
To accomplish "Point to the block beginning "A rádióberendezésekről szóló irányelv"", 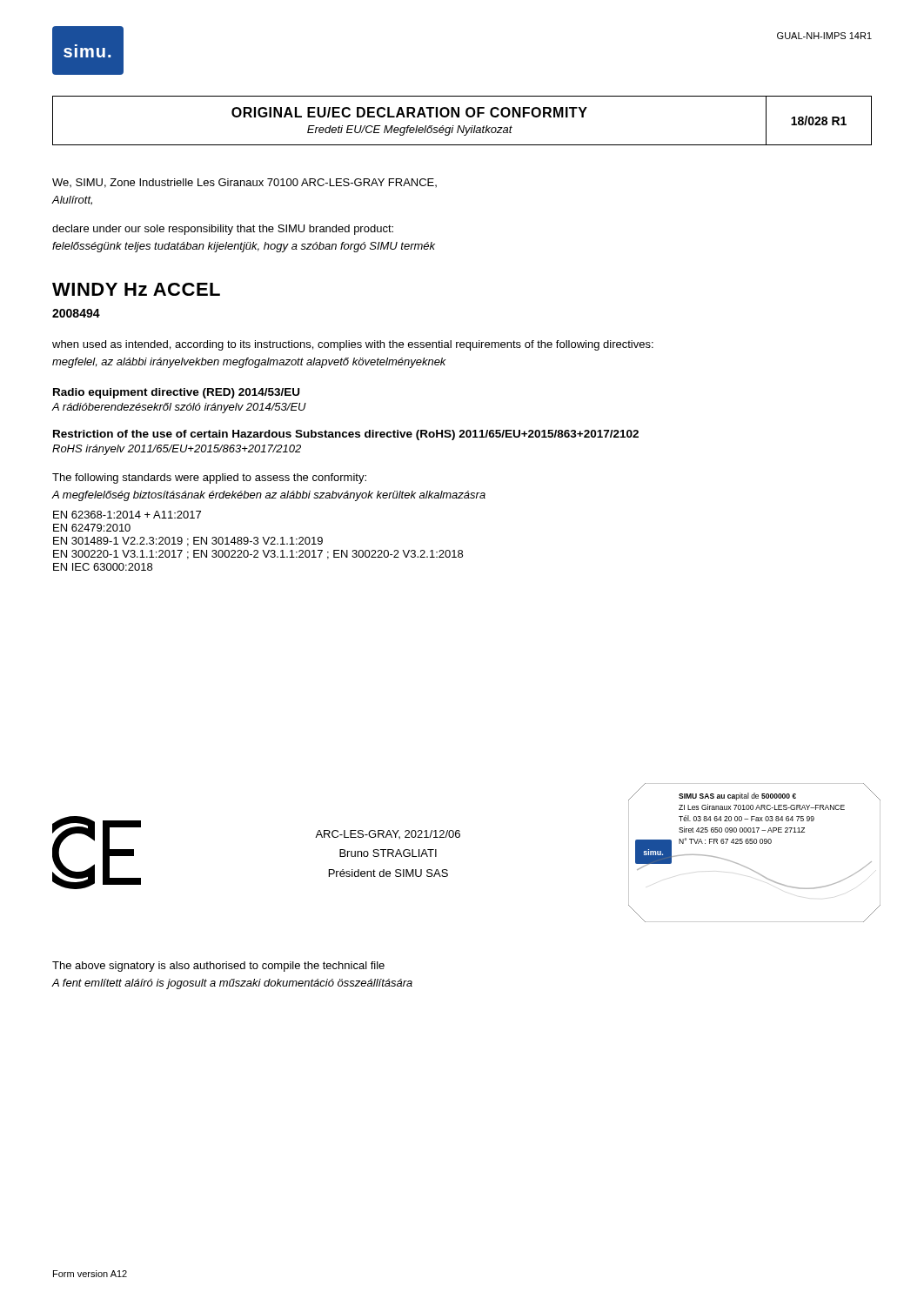I will click(x=179, y=407).
